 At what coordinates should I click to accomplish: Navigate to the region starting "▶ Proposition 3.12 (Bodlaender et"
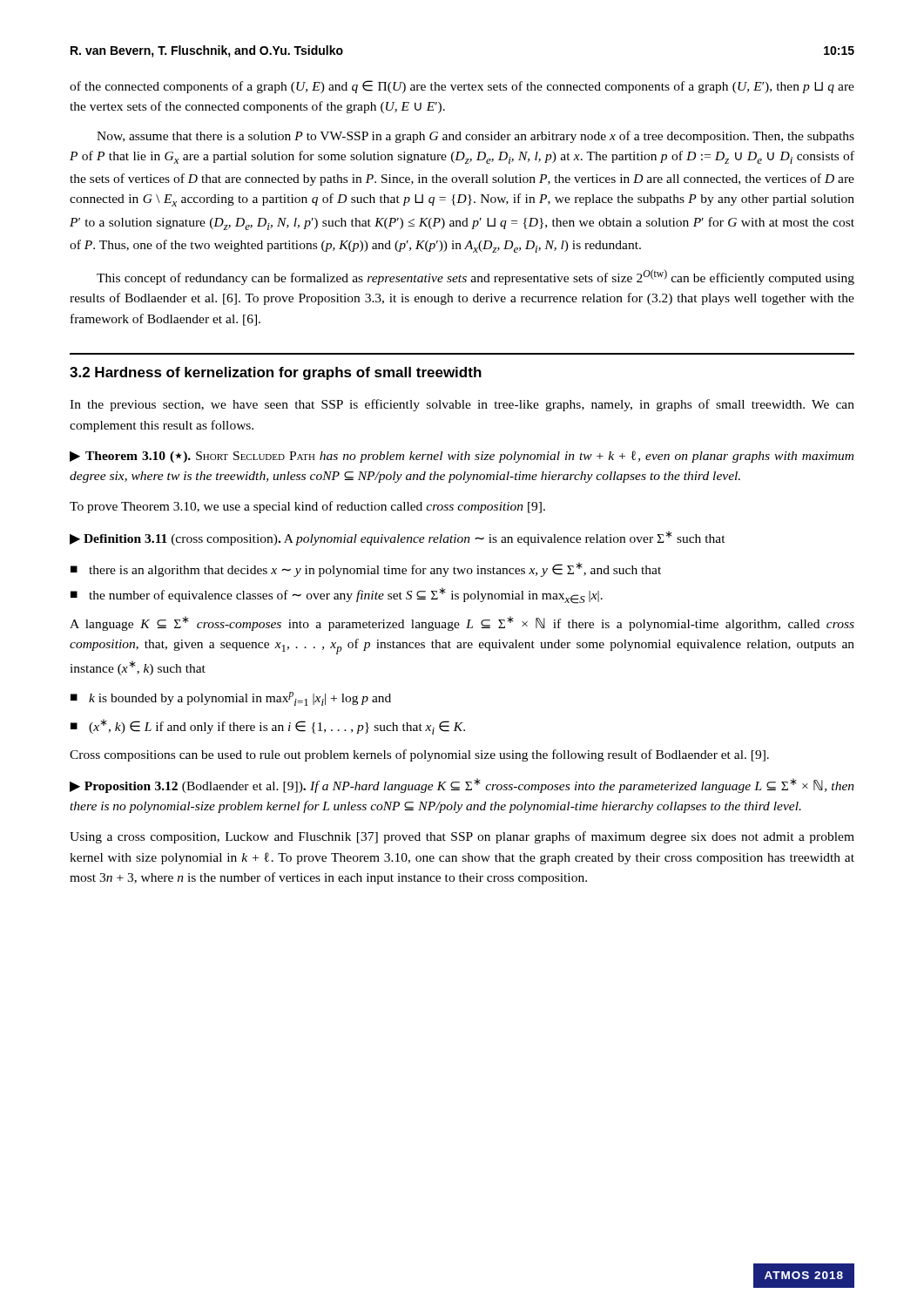click(462, 795)
